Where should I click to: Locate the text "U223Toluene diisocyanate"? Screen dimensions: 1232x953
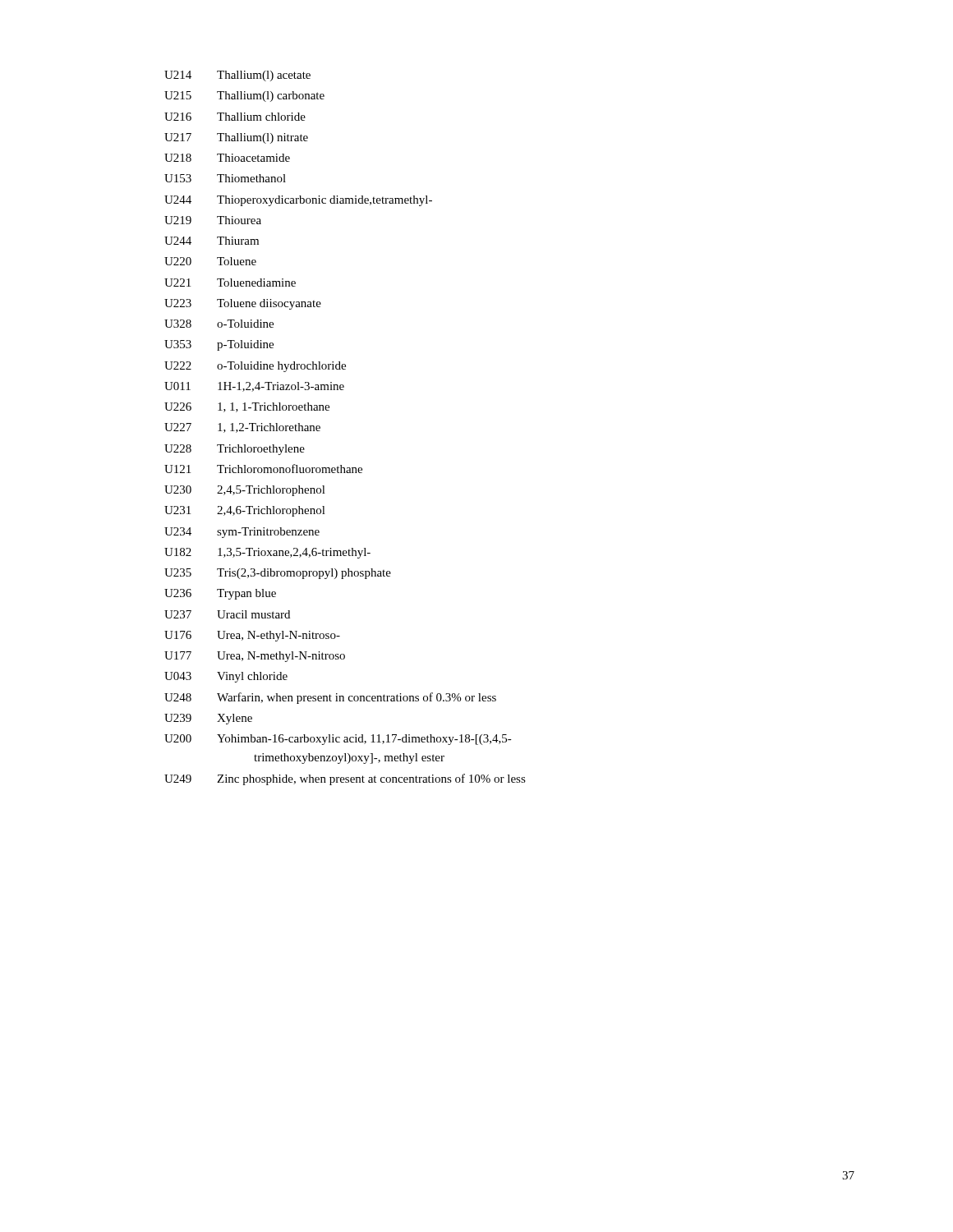(x=243, y=304)
